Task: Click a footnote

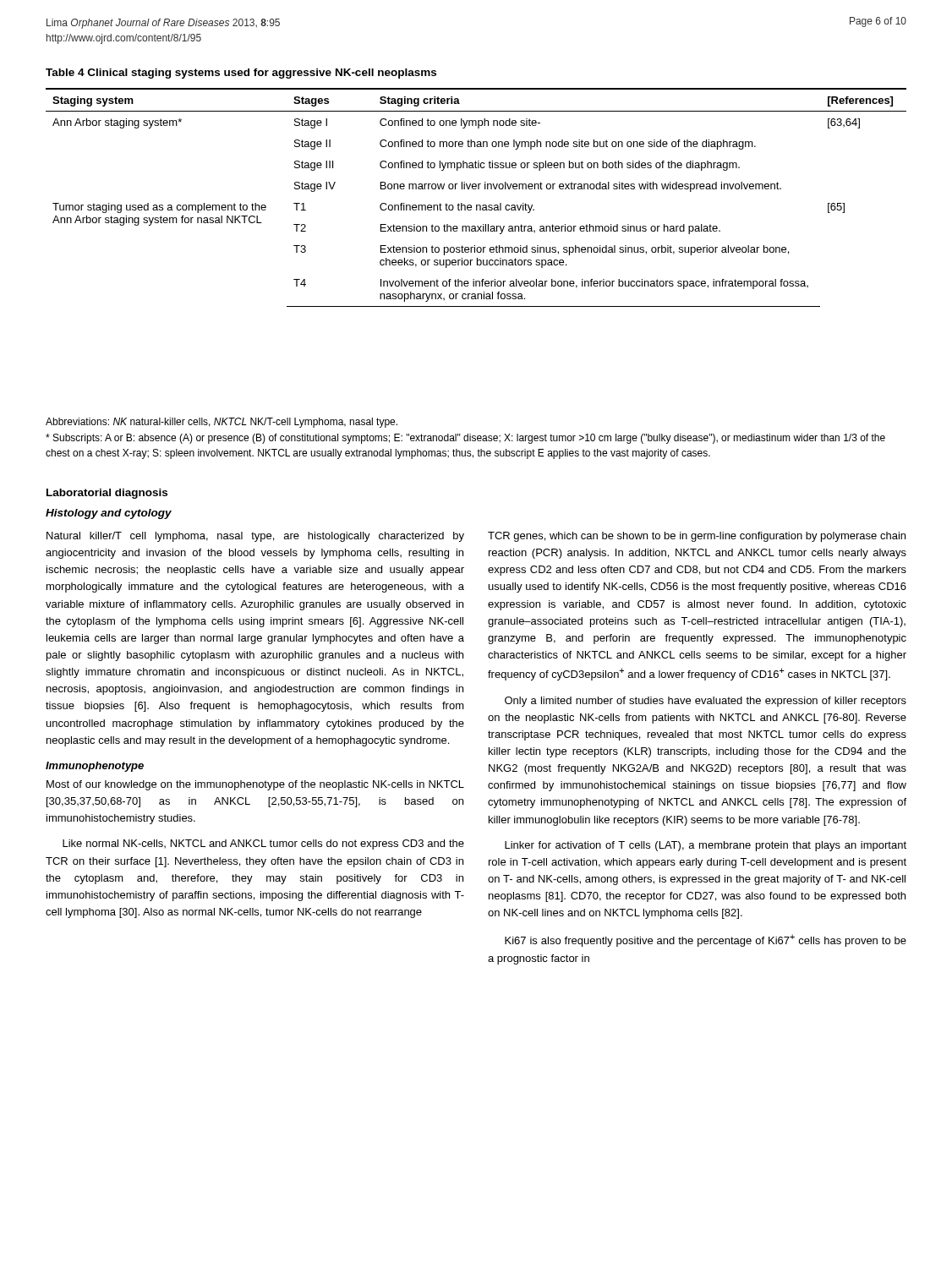Action: [x=466, y=438]
